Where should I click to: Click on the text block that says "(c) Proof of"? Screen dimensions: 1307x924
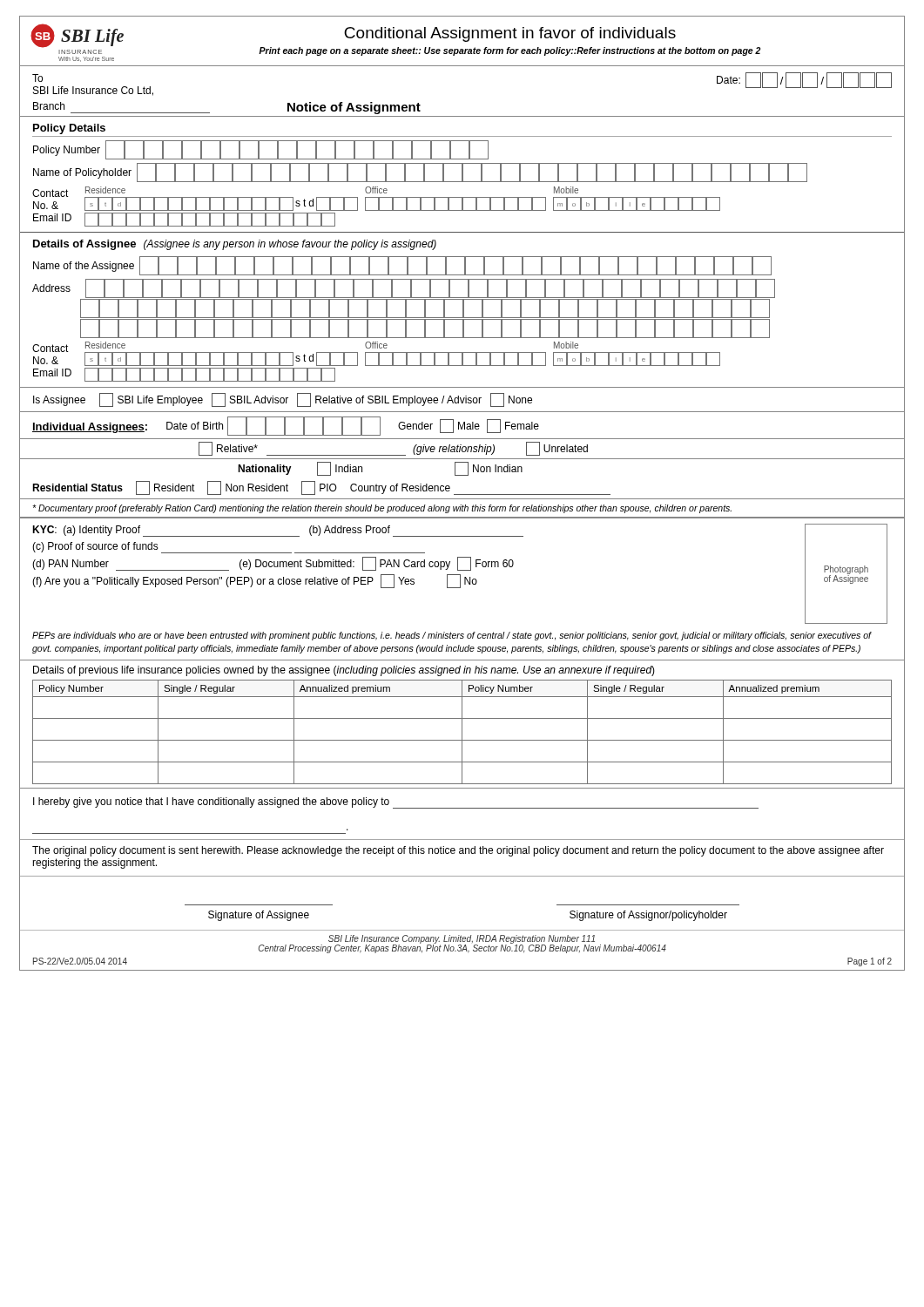coord(229,547)
